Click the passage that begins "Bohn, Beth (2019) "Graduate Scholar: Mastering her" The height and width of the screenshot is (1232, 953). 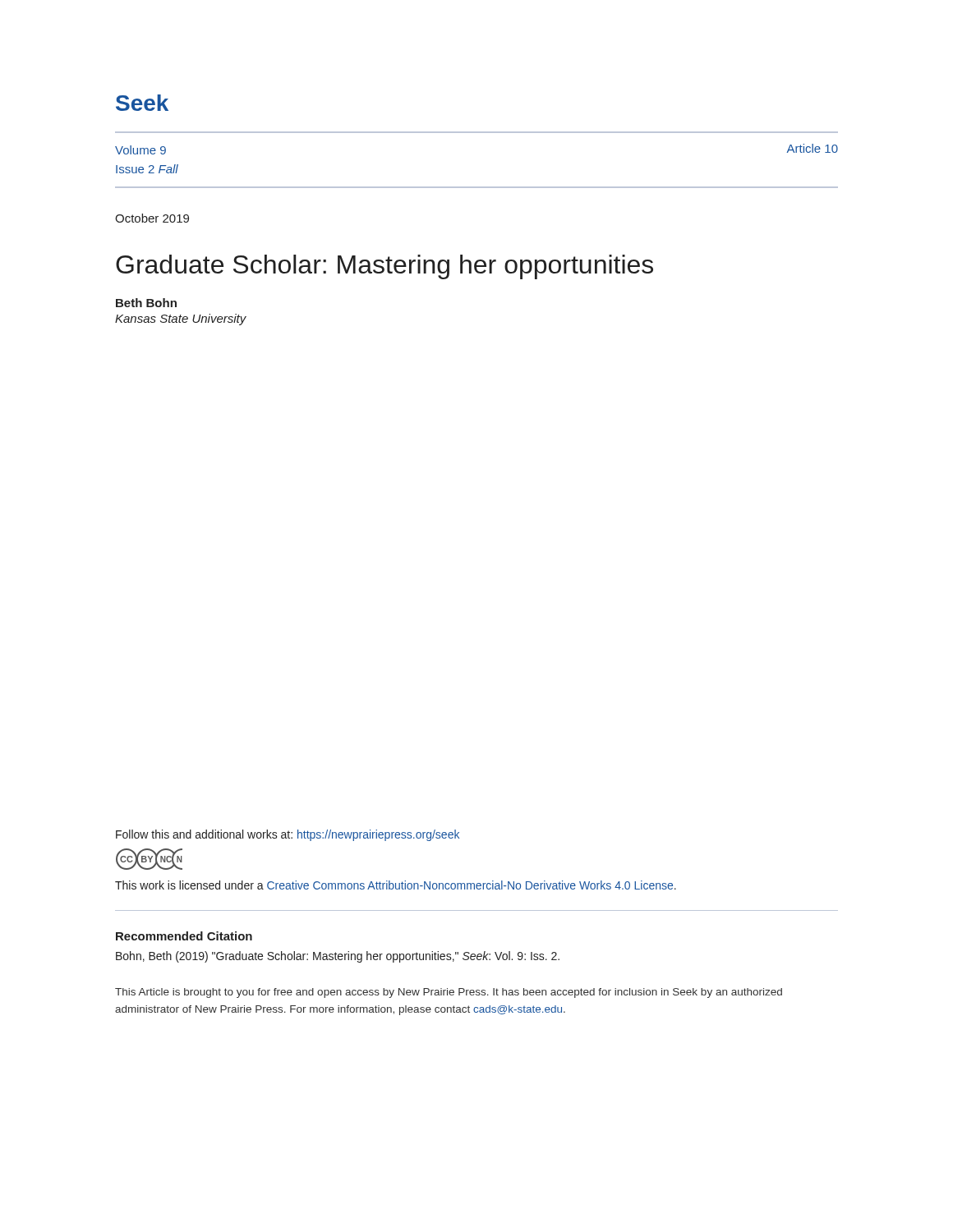click(338, 956)
